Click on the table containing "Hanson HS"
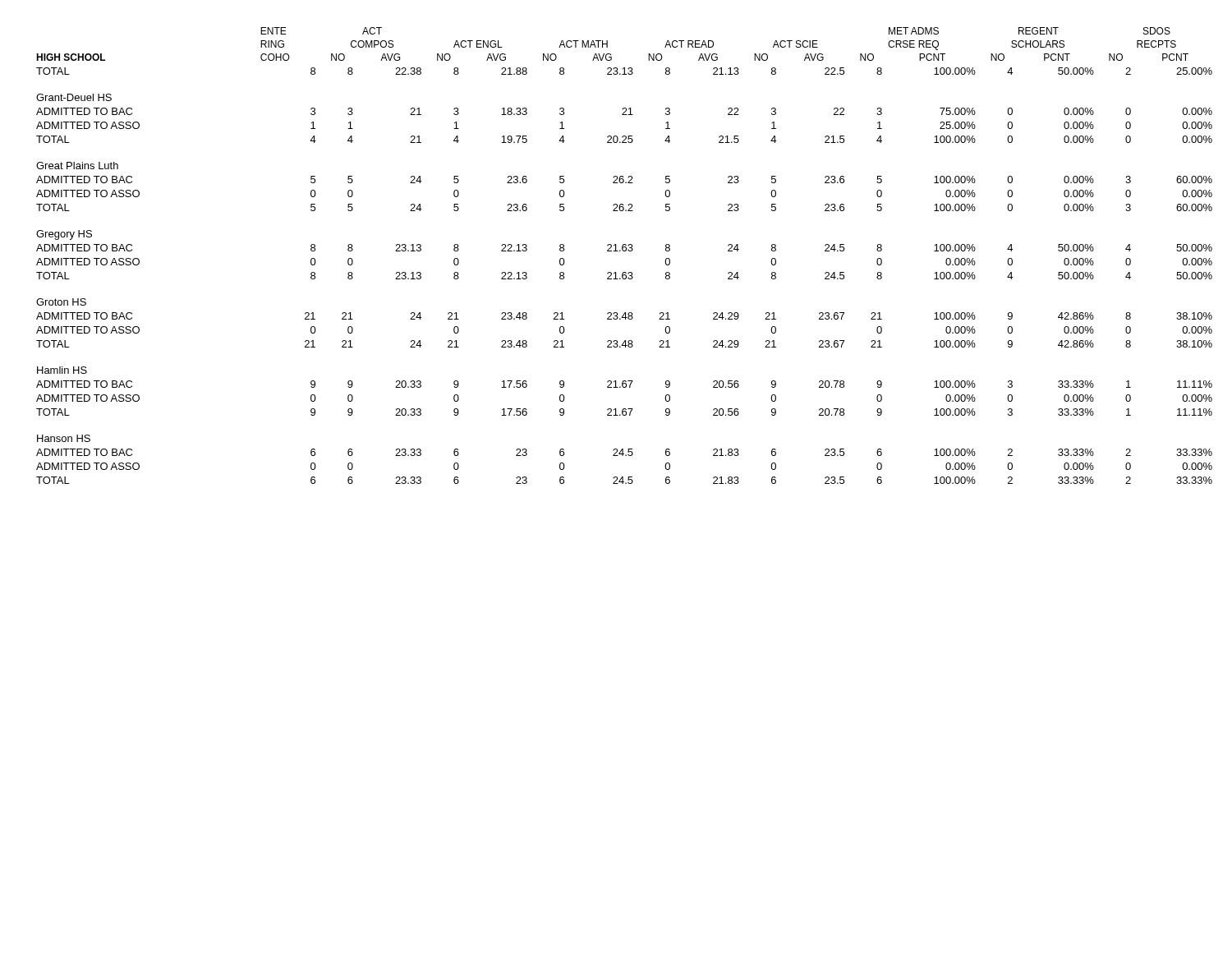The image size is (1232, 953). tap(624, 256)
